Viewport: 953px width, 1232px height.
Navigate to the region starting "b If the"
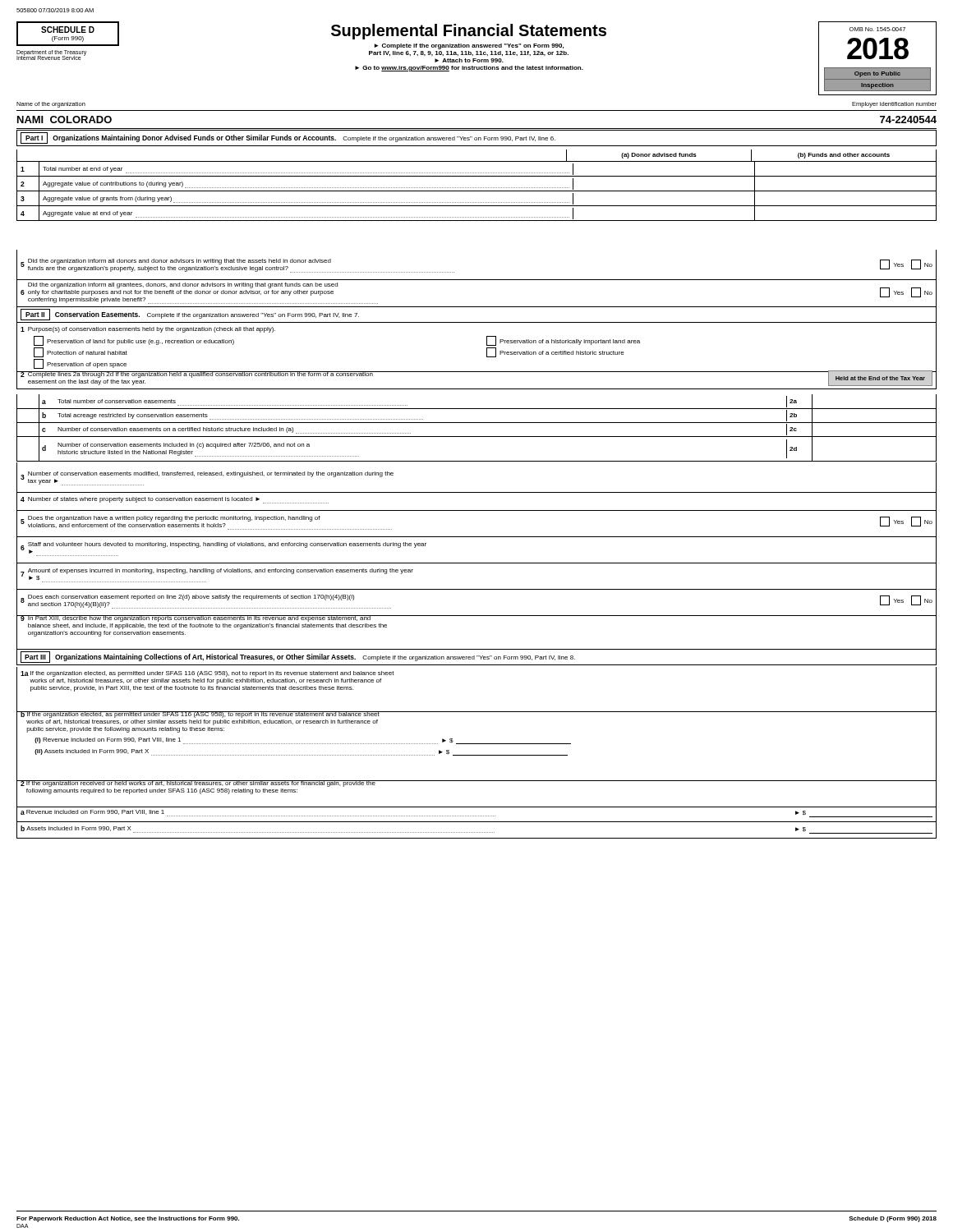click(x=476, y=733)
